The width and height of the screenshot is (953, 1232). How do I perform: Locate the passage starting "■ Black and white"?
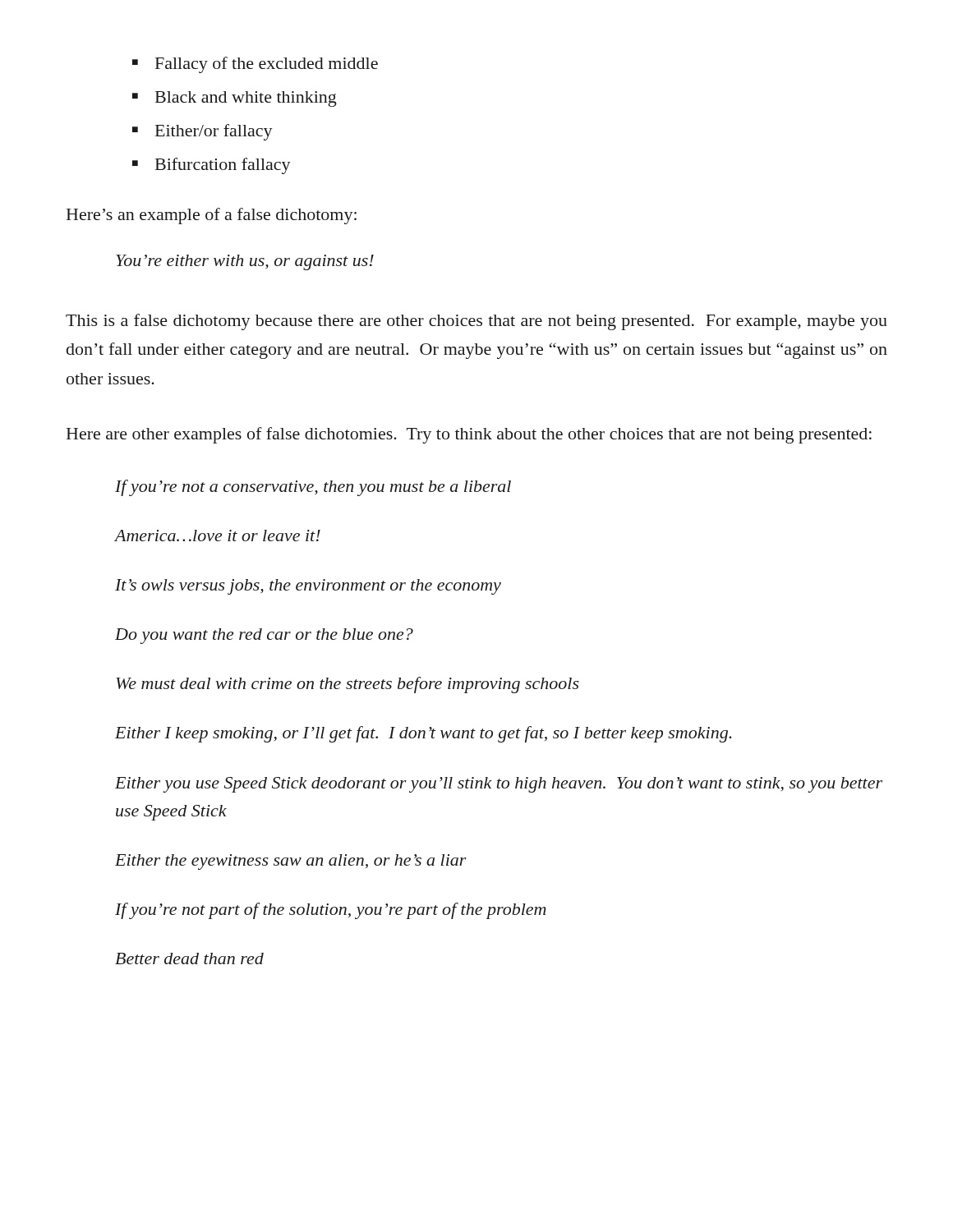coord(234,96)
